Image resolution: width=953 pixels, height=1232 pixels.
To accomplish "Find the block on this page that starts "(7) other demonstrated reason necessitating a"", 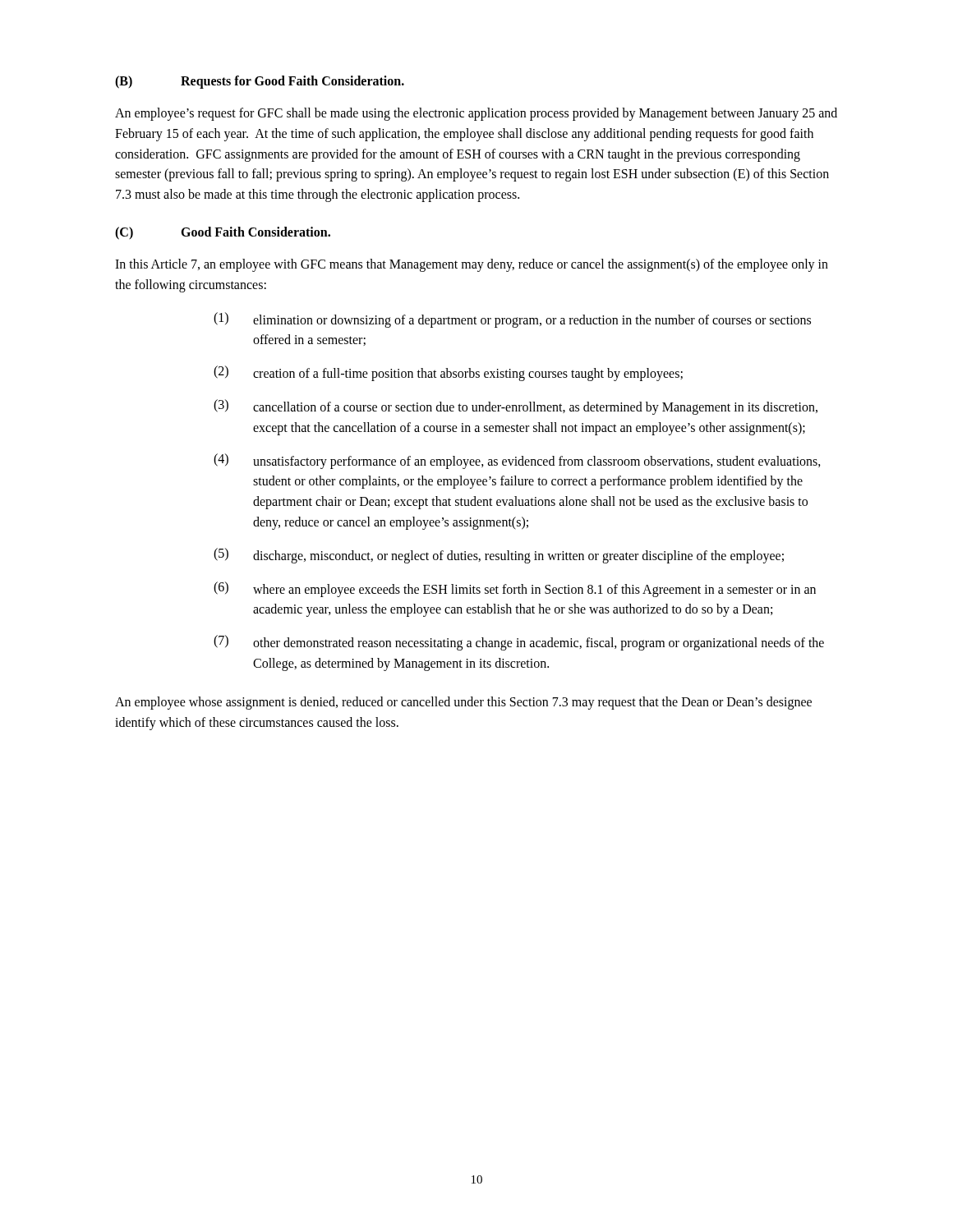I will (526, 654).
